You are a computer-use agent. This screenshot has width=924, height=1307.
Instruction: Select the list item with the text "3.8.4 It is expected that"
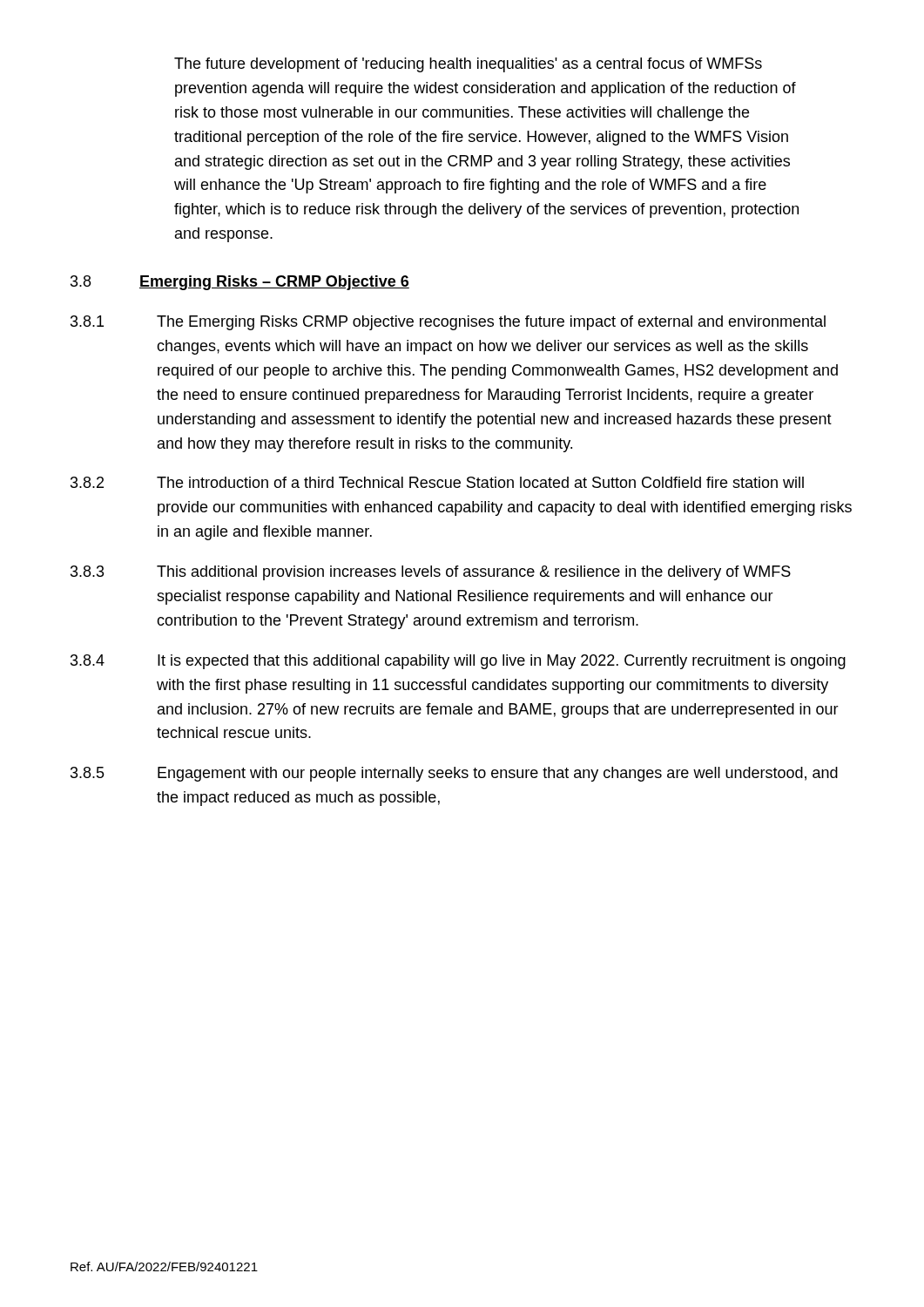[462, 698]
